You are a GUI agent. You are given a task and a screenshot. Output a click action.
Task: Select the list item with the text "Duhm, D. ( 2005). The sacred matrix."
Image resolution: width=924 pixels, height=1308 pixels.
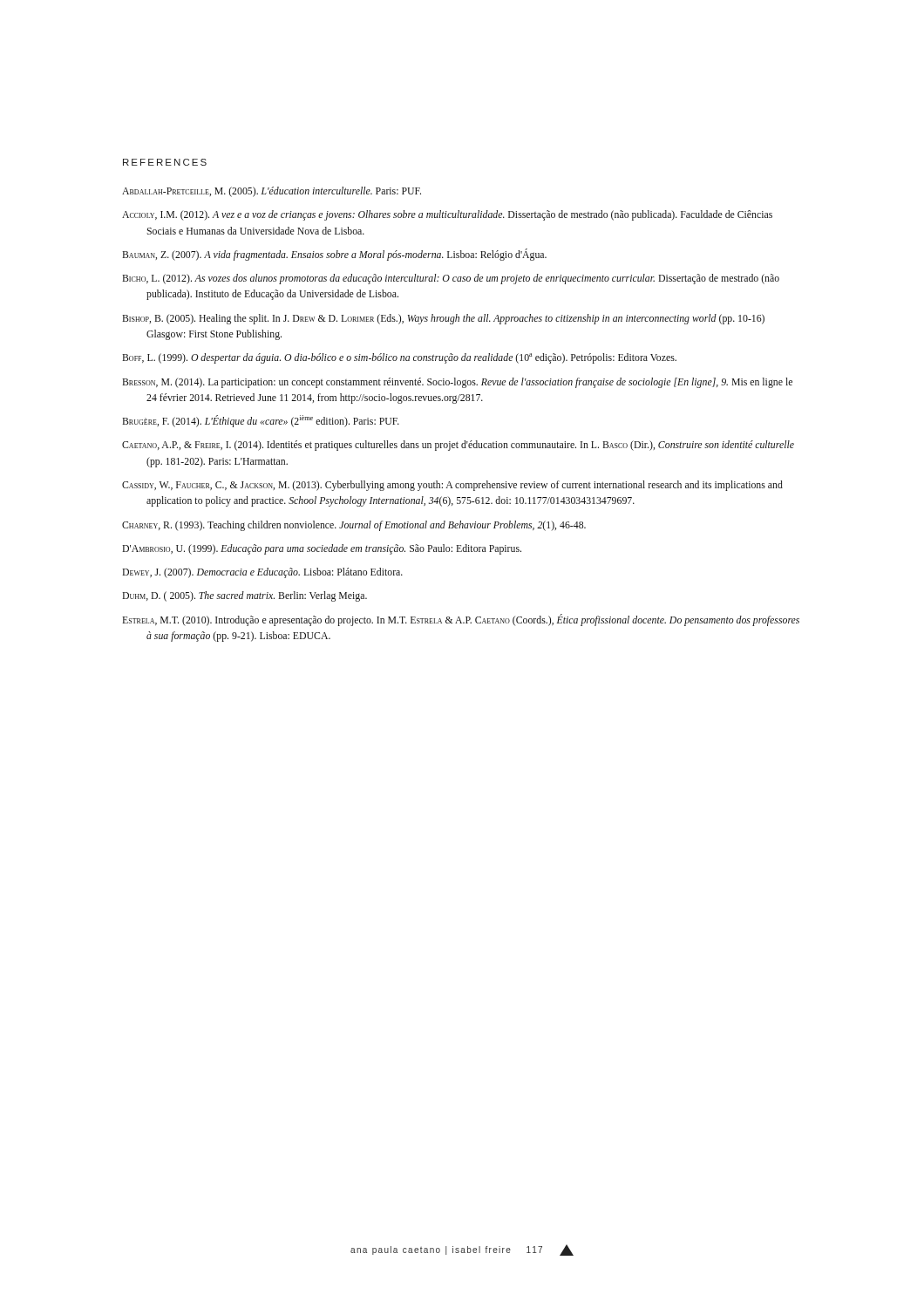click(x=245, y=596)
